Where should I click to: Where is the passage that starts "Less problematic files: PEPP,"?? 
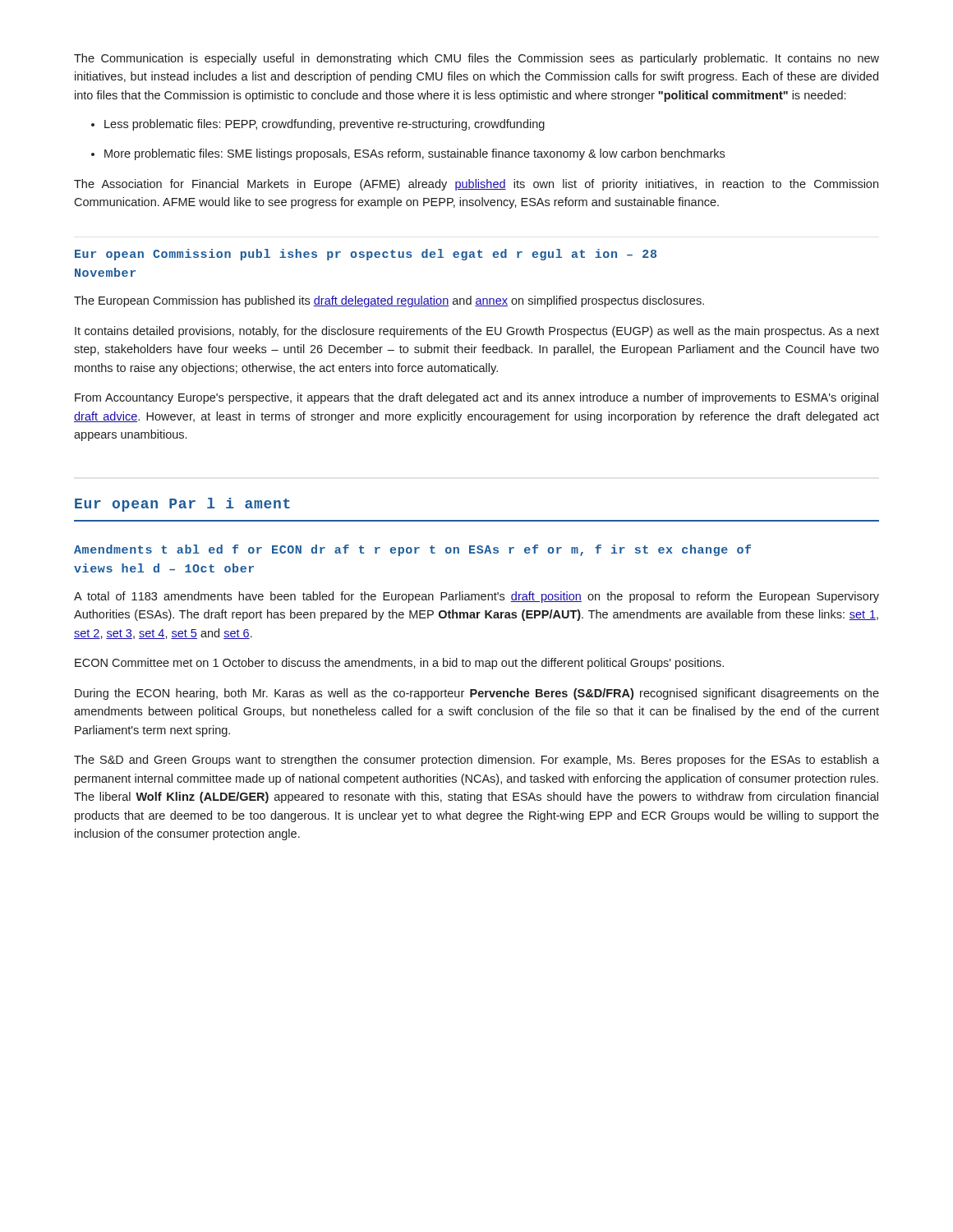pos(476,125)
